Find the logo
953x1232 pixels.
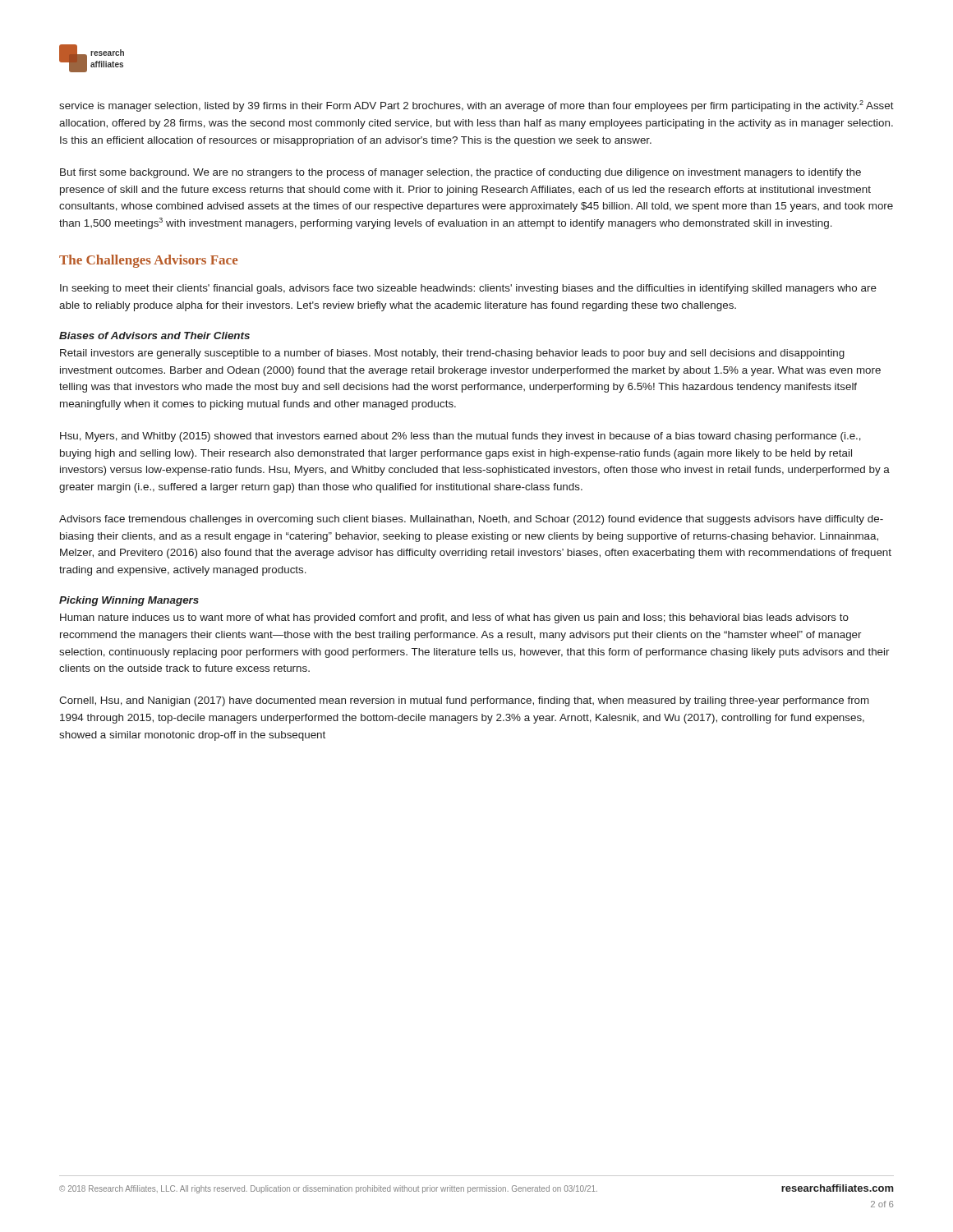pyautogui.click(x=476, y=60)
